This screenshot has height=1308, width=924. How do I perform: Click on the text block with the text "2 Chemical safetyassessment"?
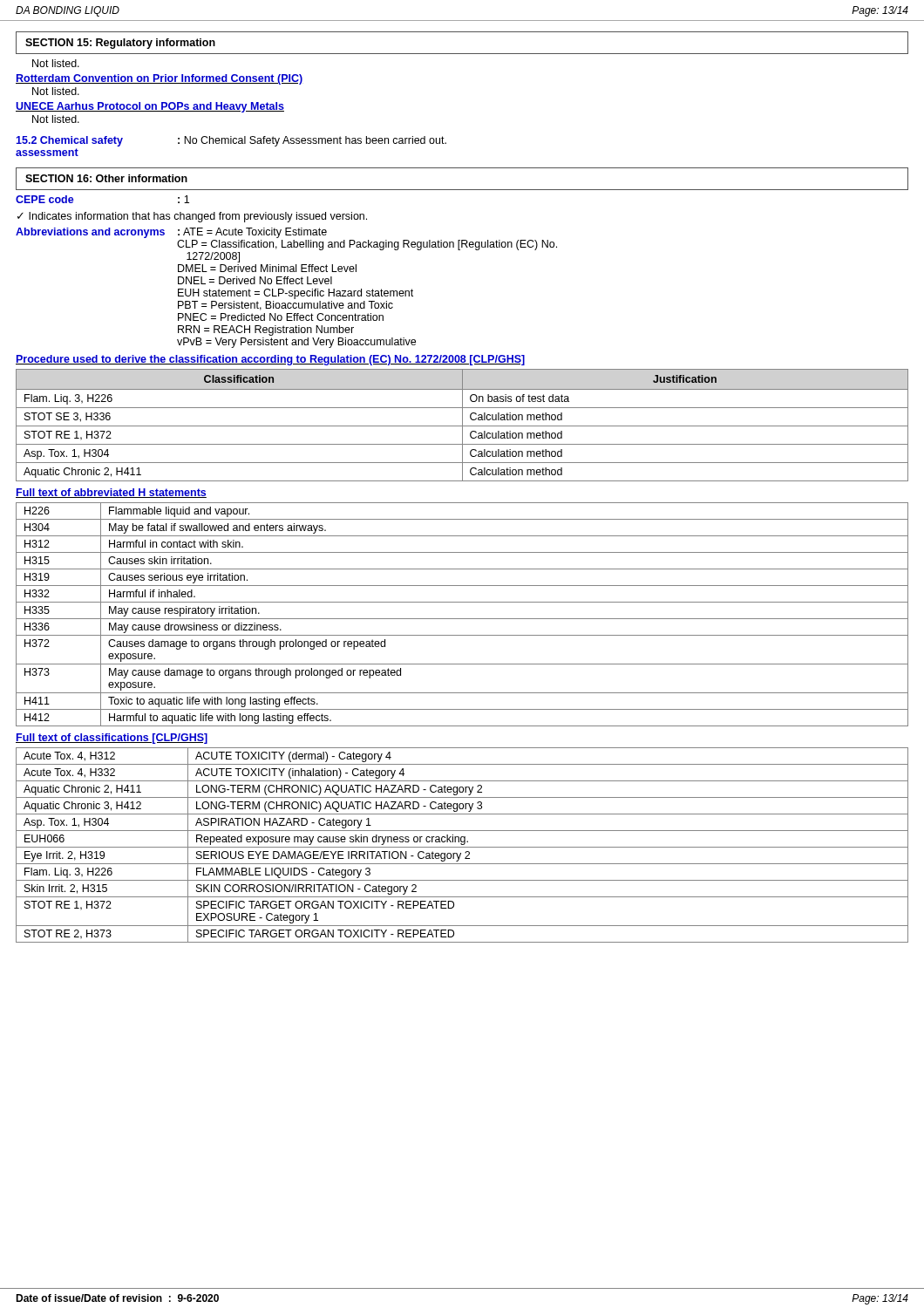231,141
